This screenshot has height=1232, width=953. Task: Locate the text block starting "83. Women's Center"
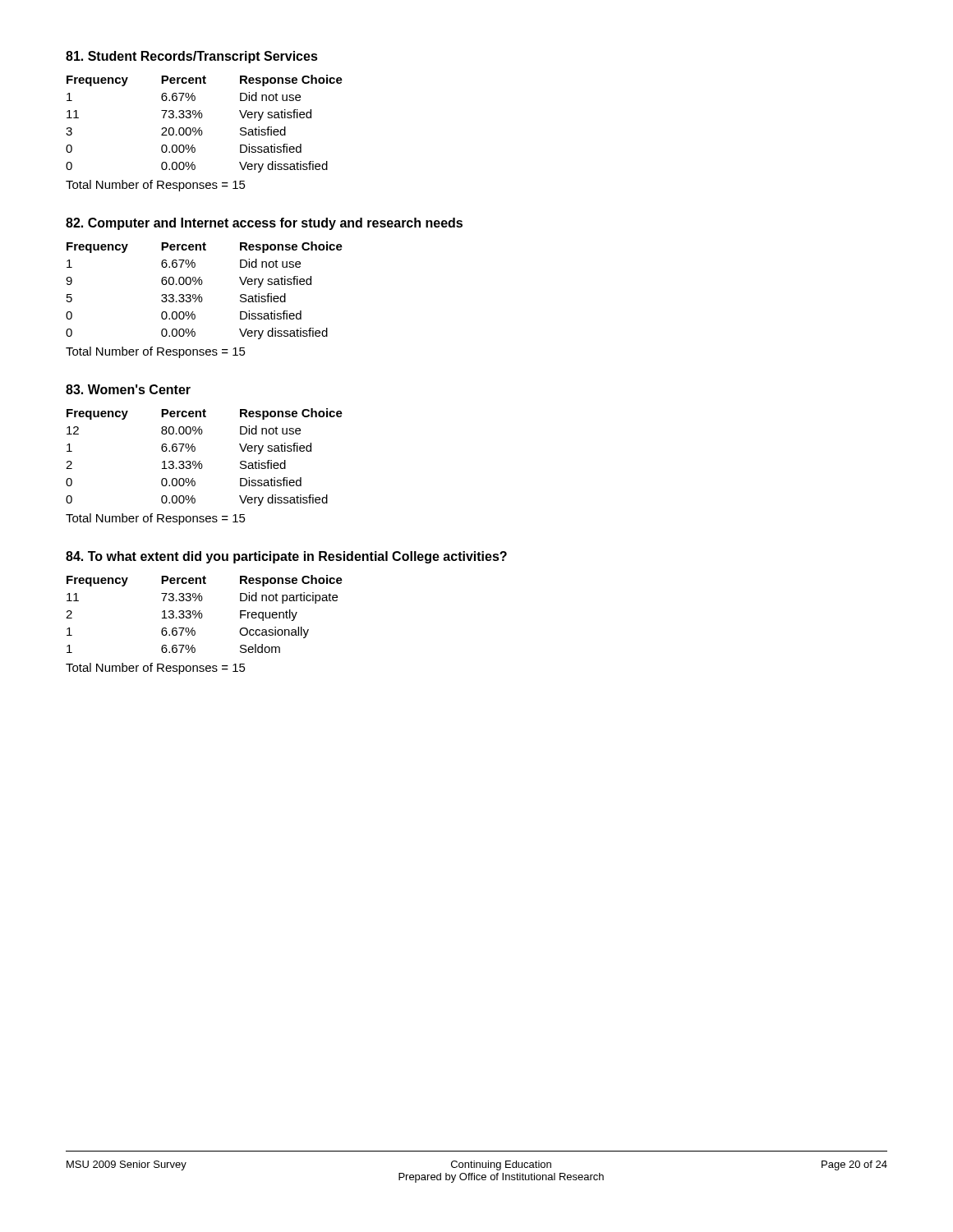tap(128, 390)
